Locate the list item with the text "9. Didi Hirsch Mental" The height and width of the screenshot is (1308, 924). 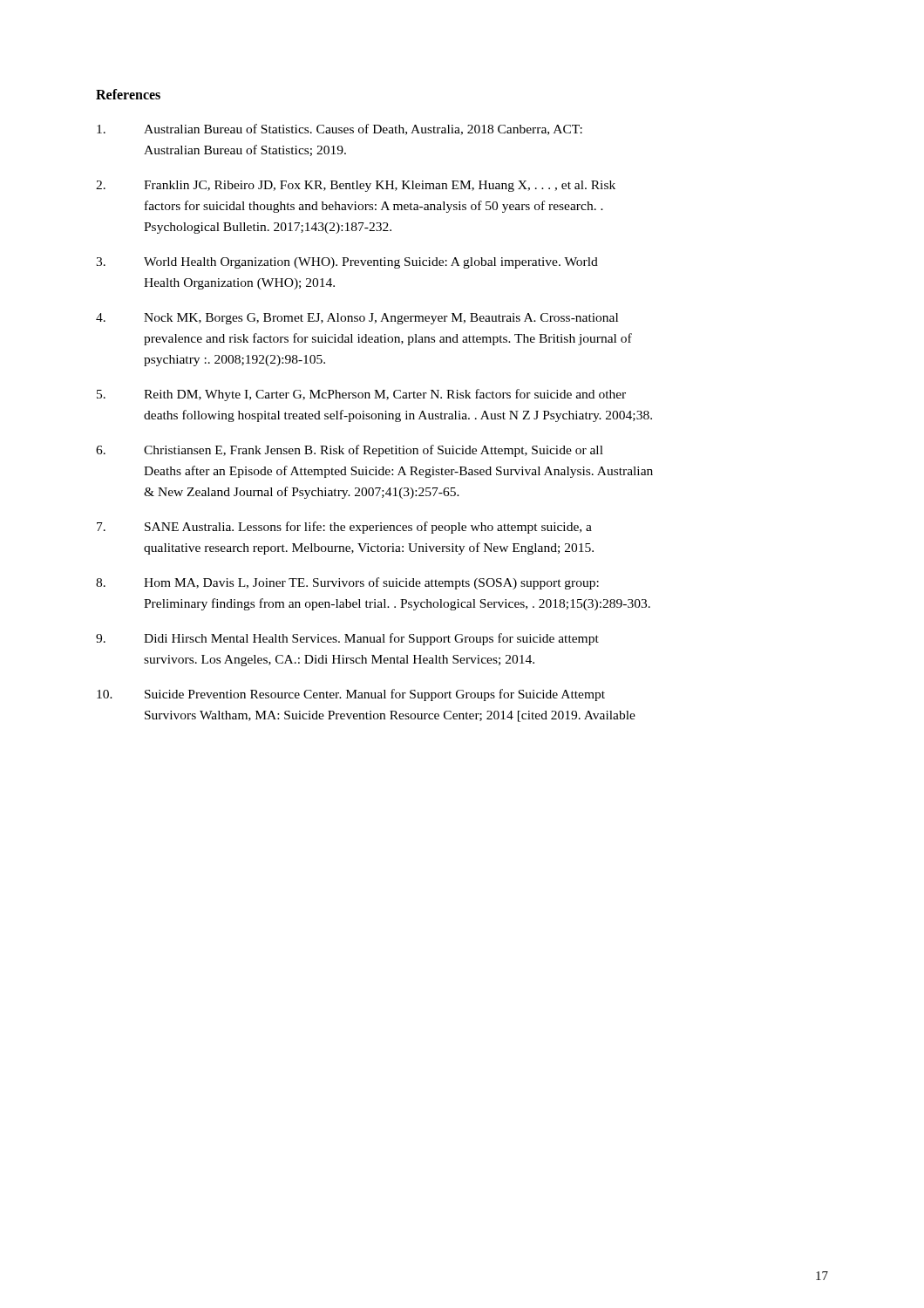coord(462,649)
